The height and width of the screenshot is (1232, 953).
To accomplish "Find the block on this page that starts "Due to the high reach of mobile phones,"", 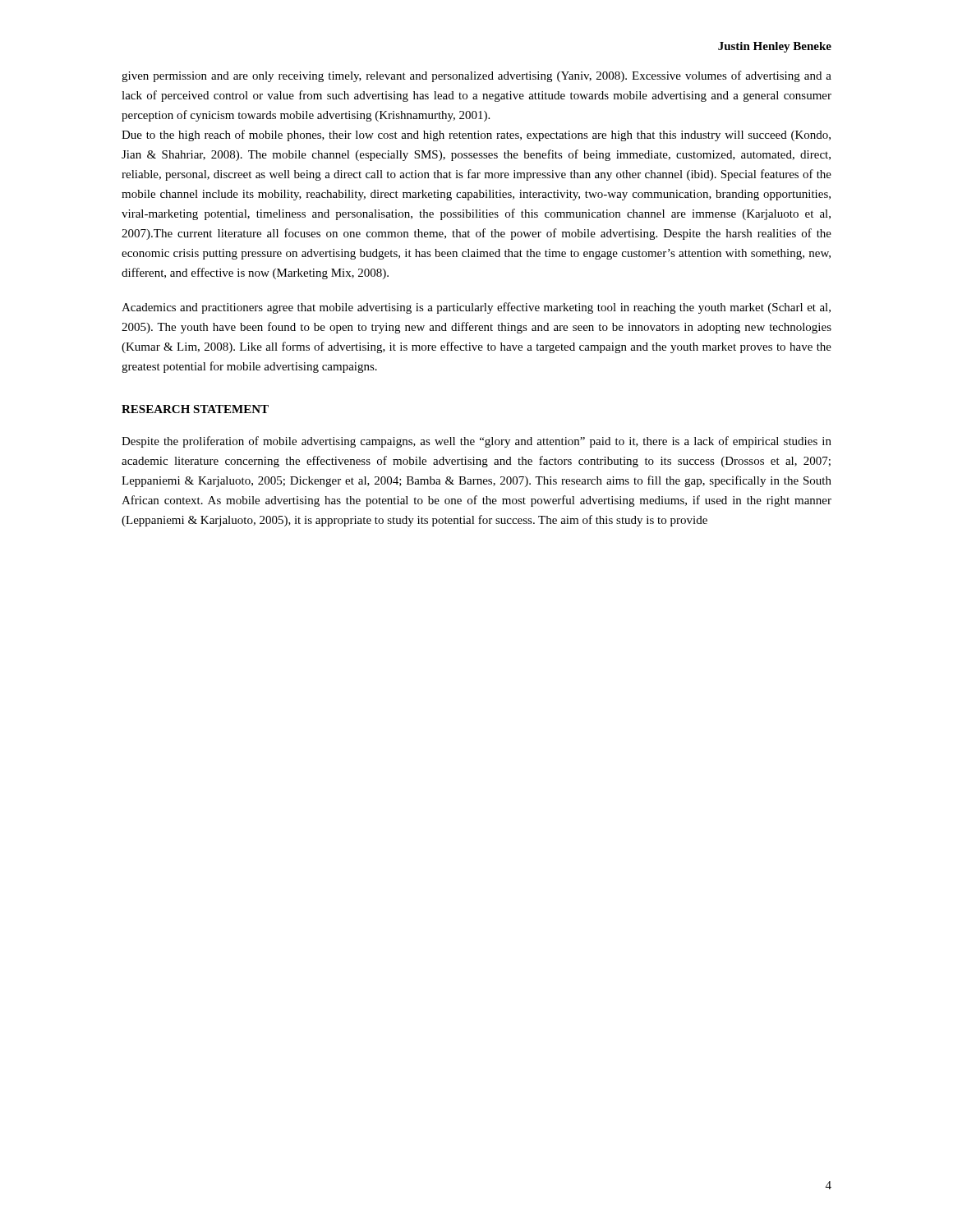I will click(476, 204).
